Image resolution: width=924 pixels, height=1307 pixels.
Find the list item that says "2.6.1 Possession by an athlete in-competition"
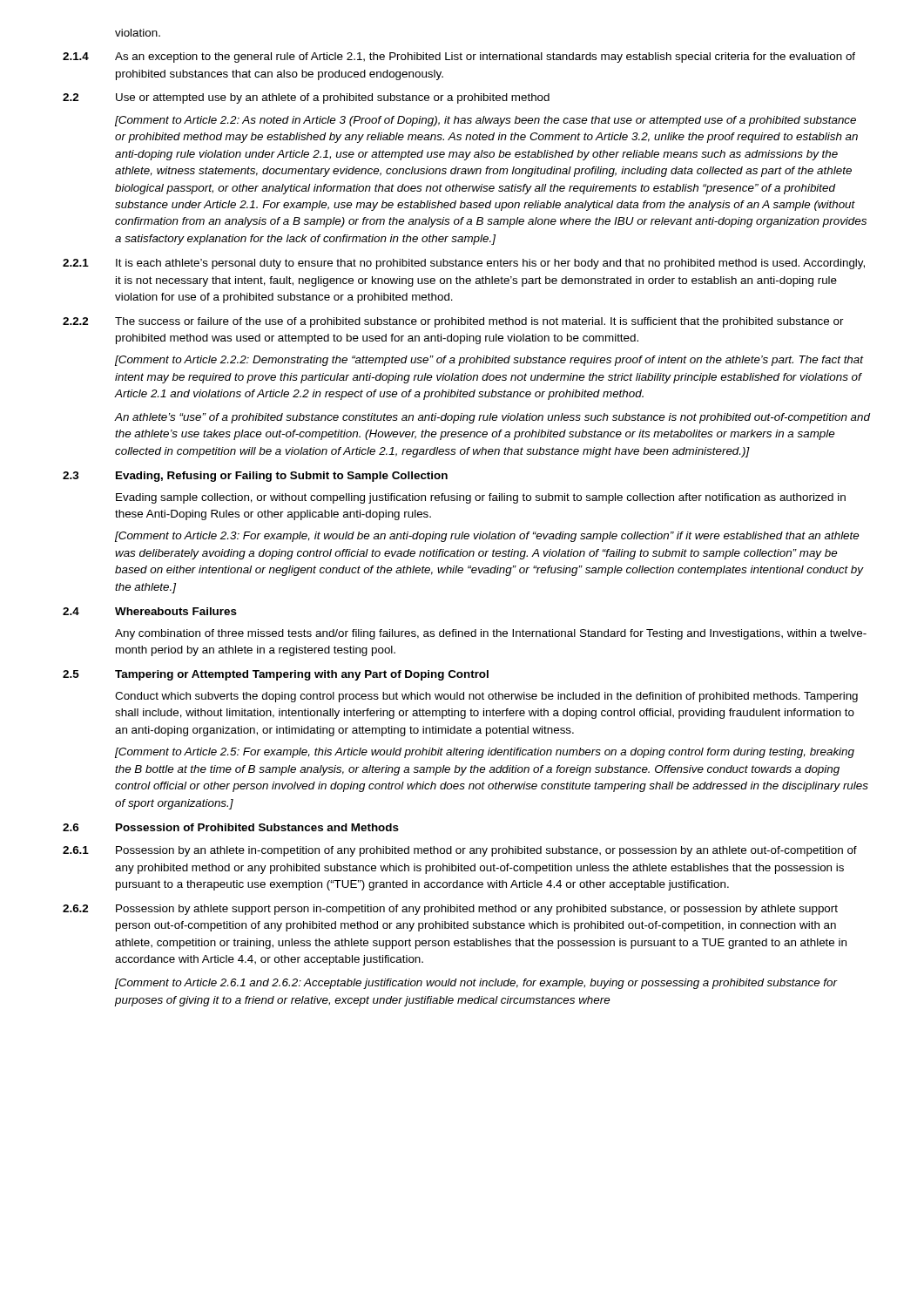(x=466, y=867)
